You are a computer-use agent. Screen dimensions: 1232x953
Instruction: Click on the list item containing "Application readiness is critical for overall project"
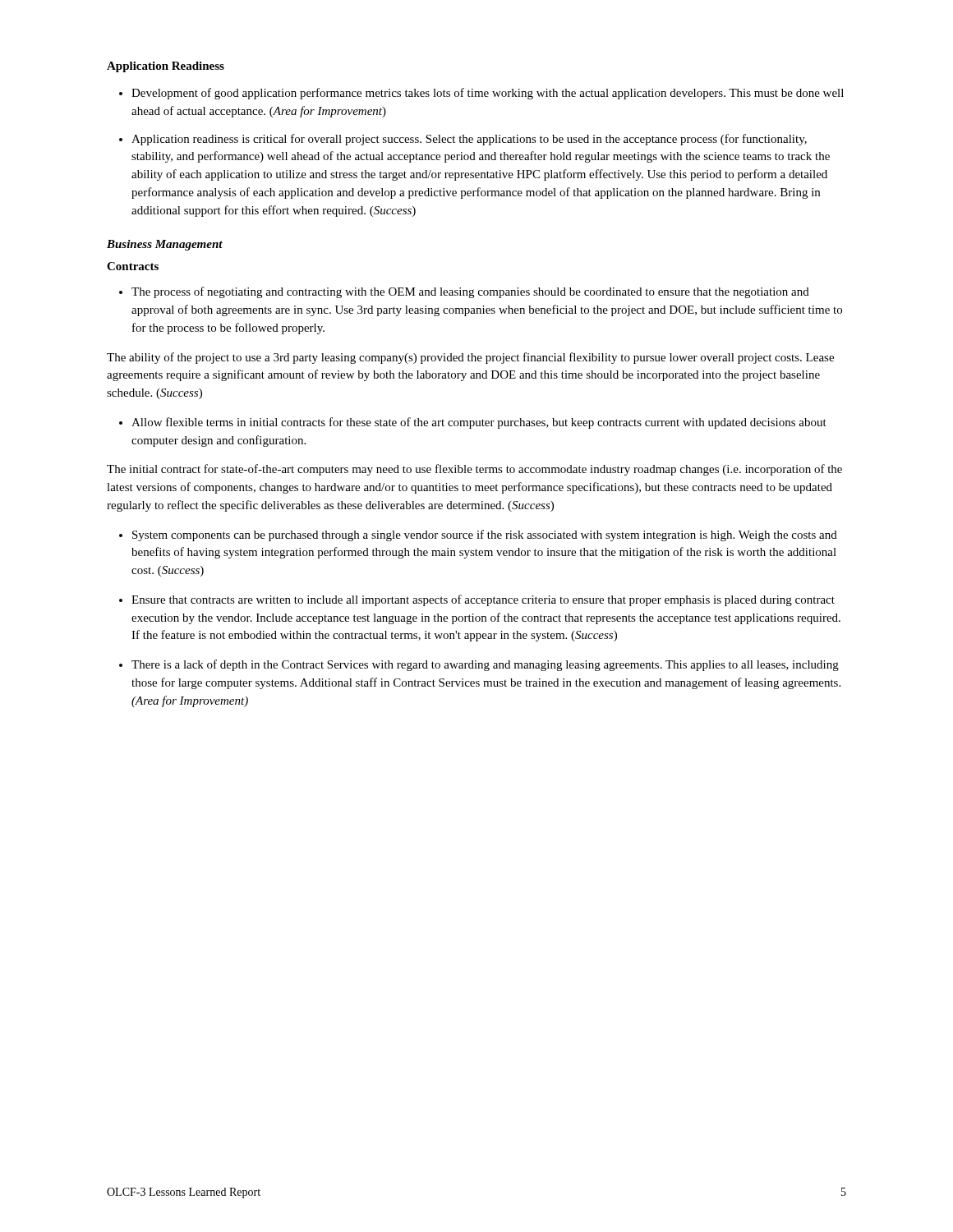[481, 174]
